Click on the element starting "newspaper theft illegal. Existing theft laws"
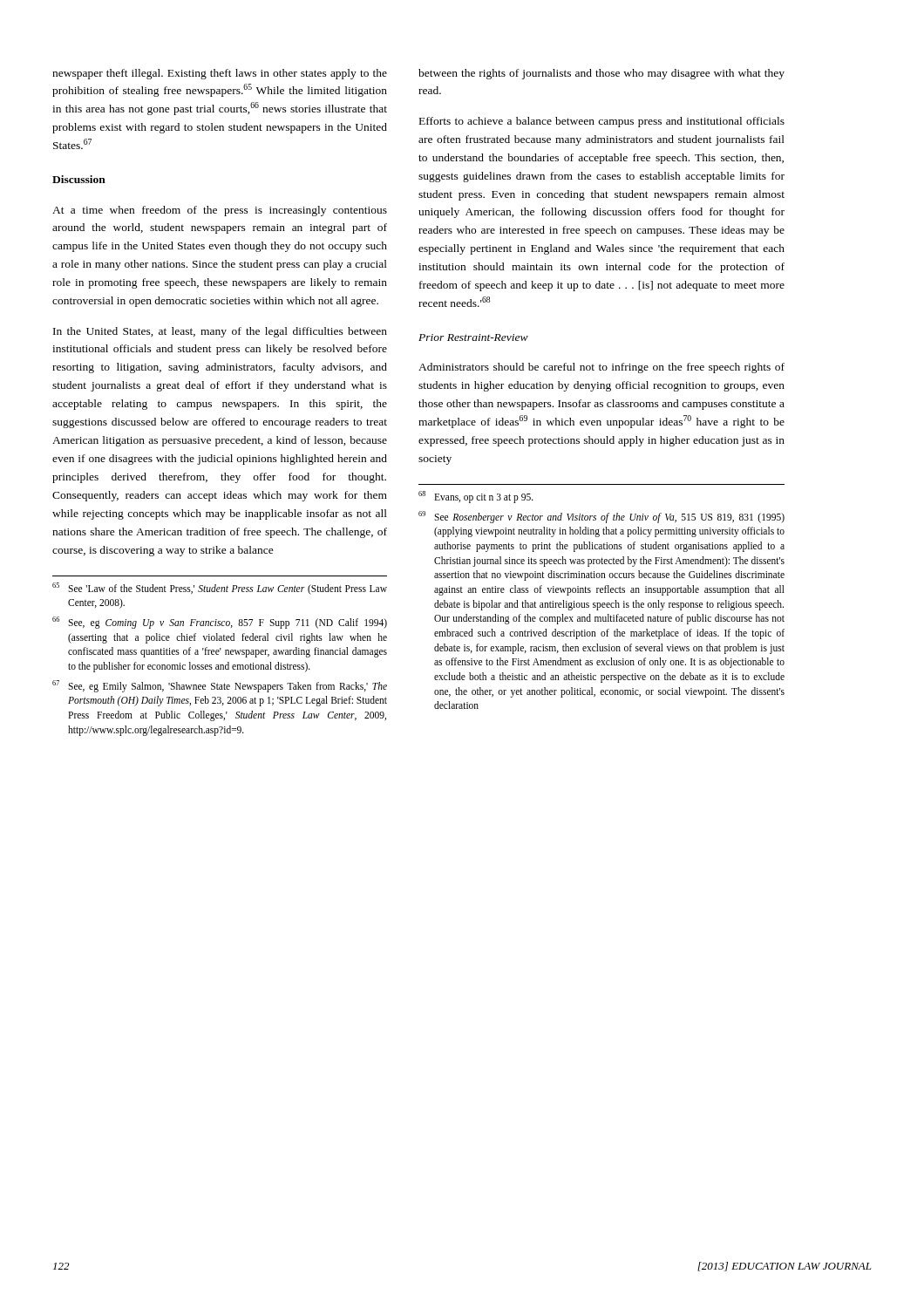The image size is (924, 1308). pyautogui.click(x=220, y=110)
